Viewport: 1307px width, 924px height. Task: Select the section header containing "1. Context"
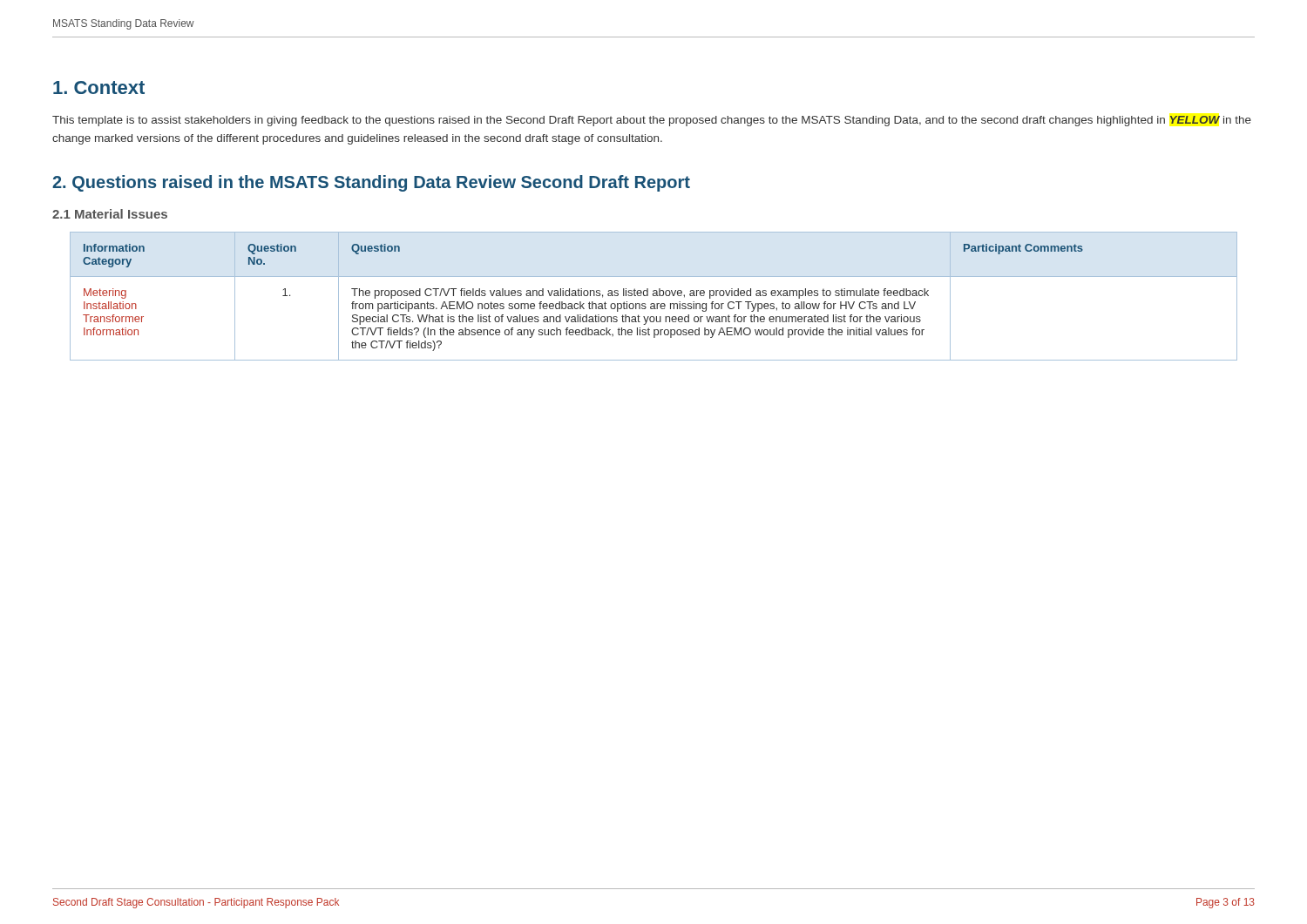(x=99, y=88)
